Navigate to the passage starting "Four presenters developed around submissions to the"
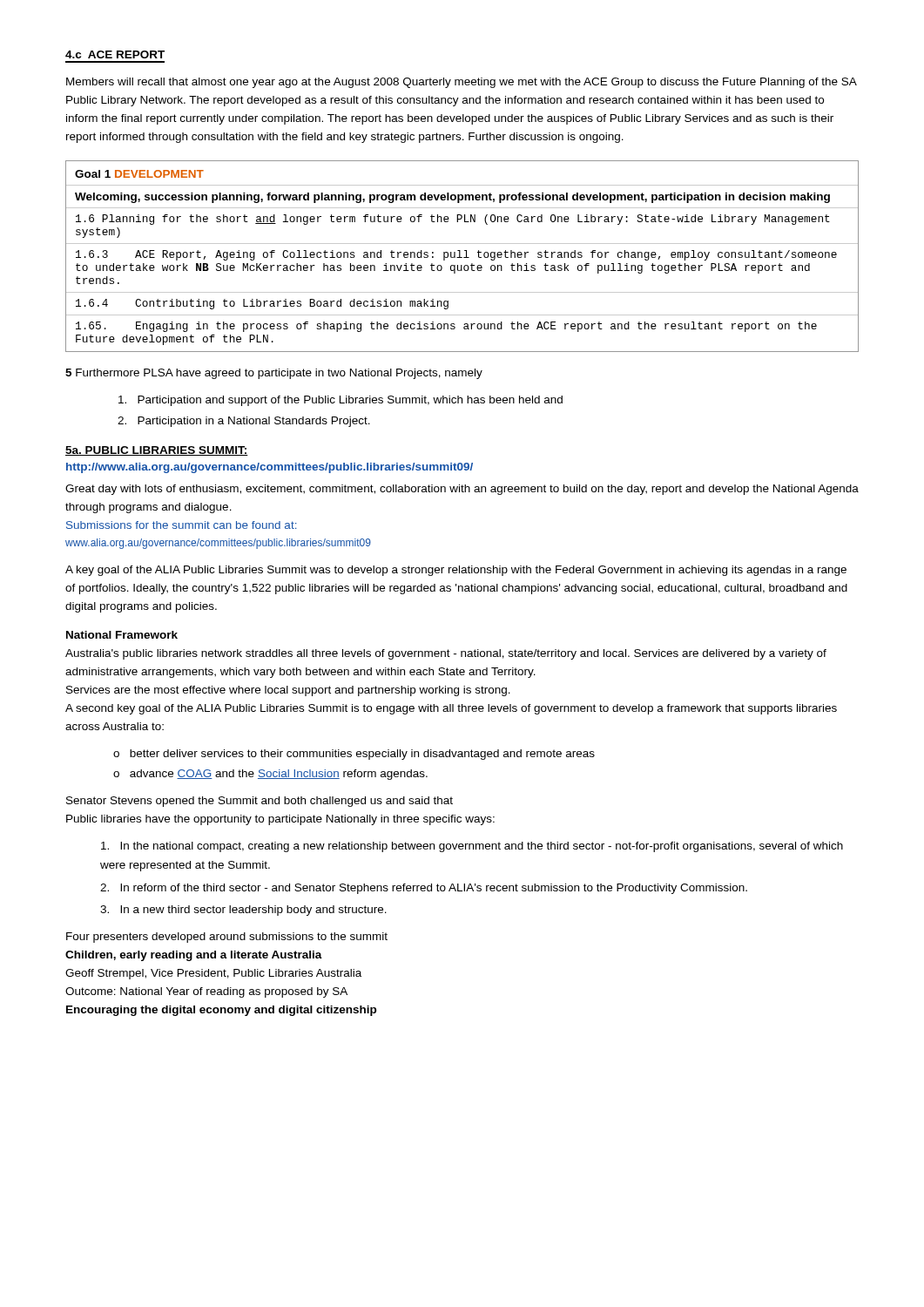 (226, 973)
